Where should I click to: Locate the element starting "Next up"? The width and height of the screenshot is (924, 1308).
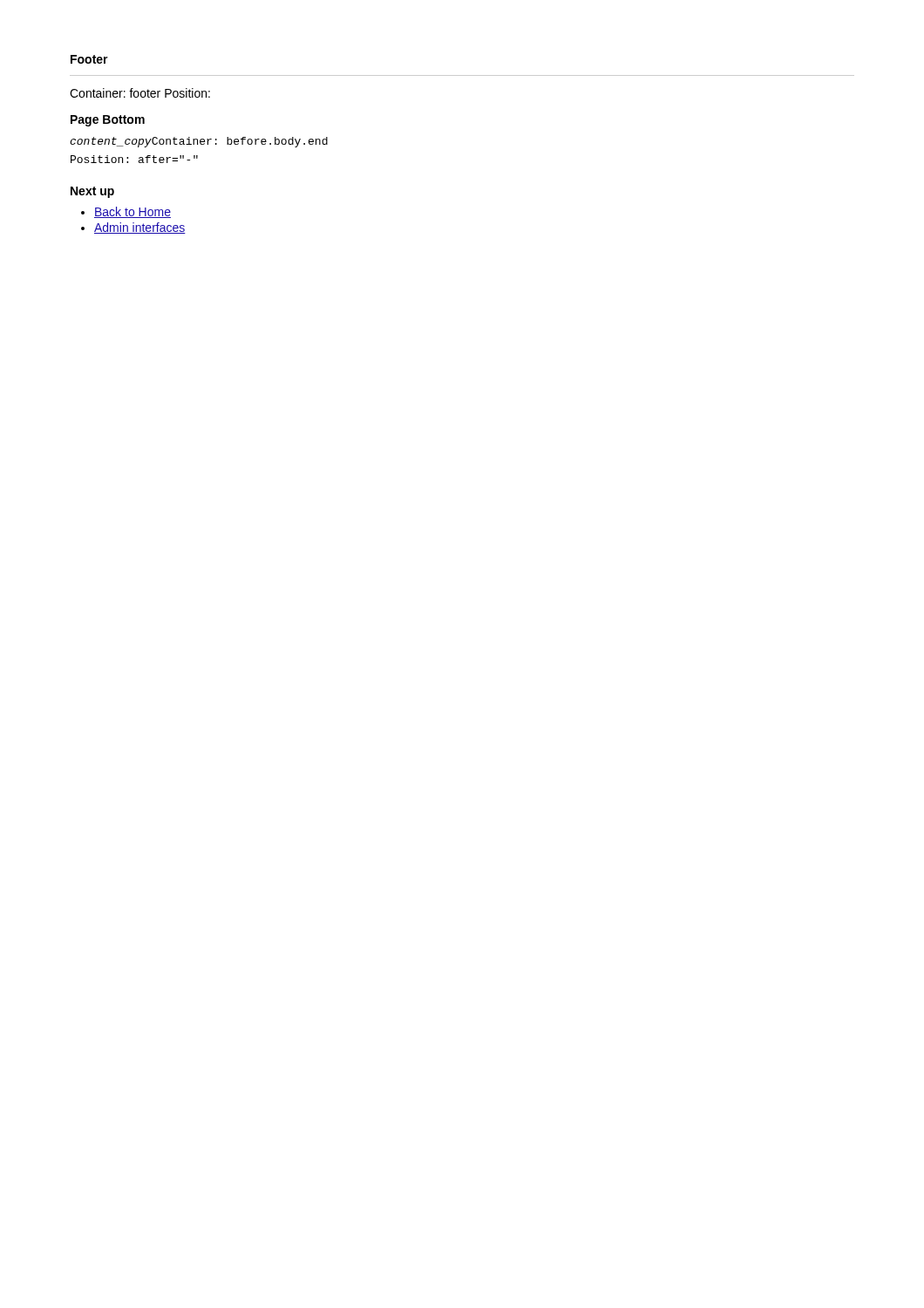(92, 191)
